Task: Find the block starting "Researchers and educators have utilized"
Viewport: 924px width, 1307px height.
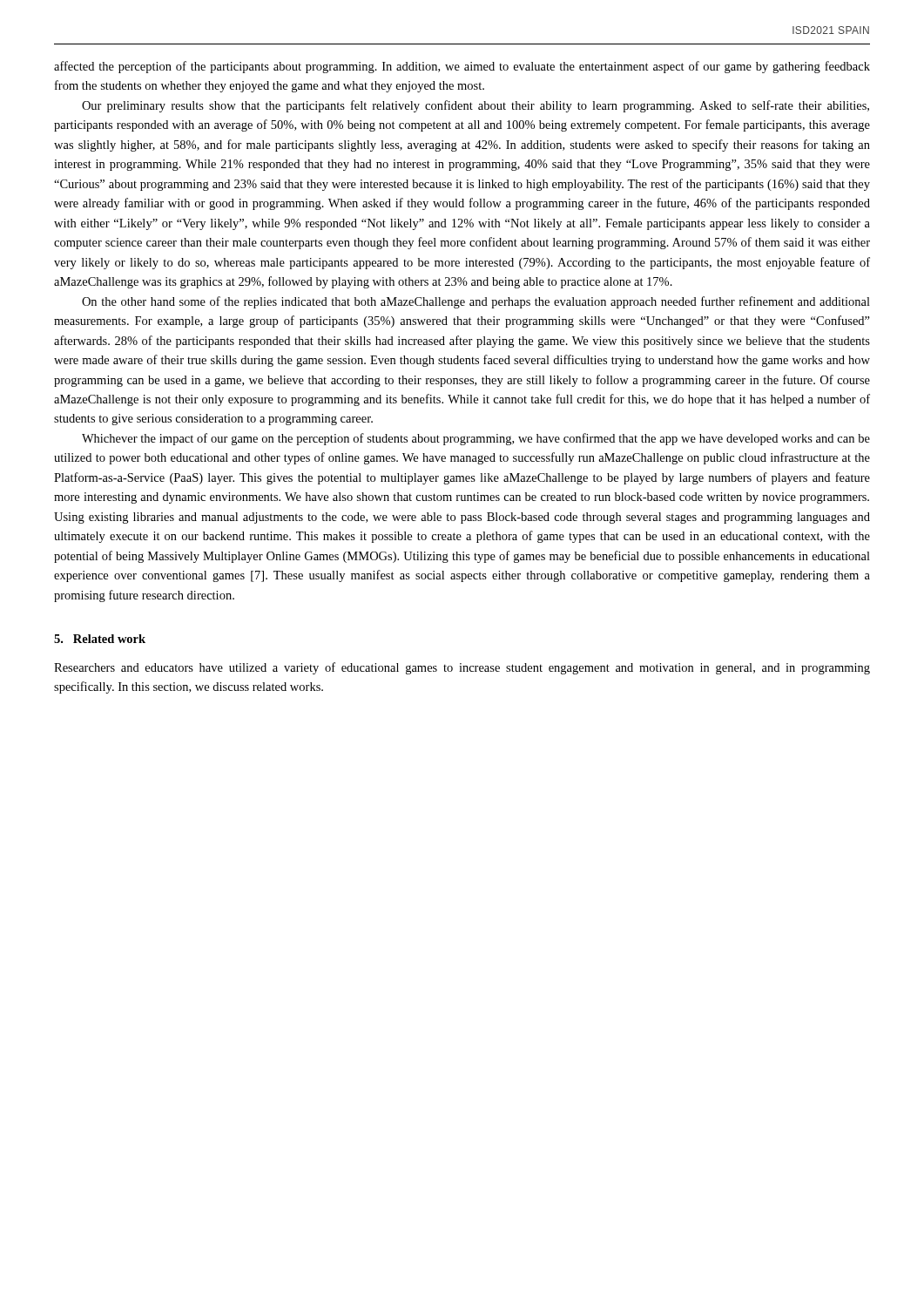Action: (x=462, y=677)
